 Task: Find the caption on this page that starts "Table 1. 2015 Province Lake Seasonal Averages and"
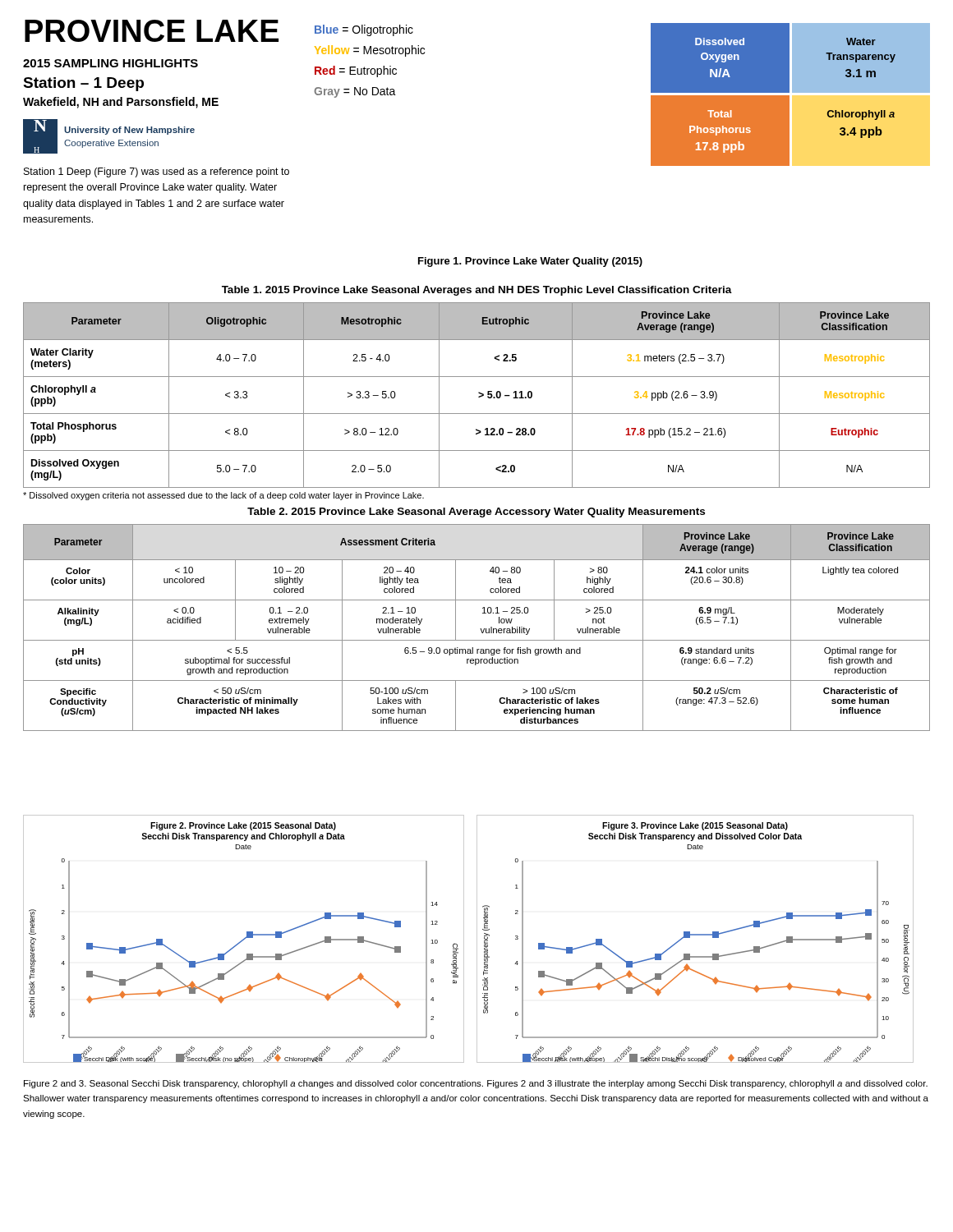coord(476,290)
